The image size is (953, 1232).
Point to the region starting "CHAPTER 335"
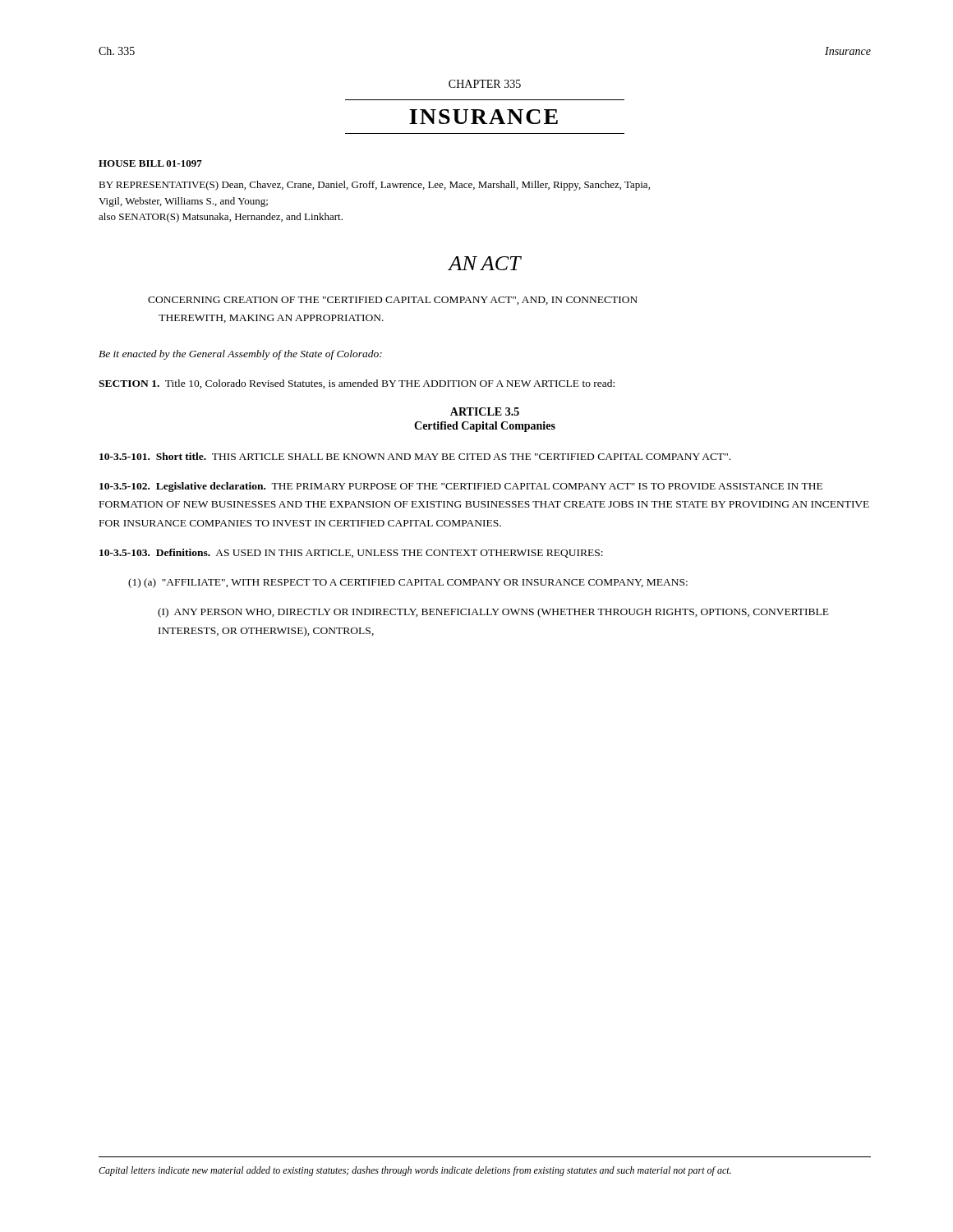tap(485, 84)
